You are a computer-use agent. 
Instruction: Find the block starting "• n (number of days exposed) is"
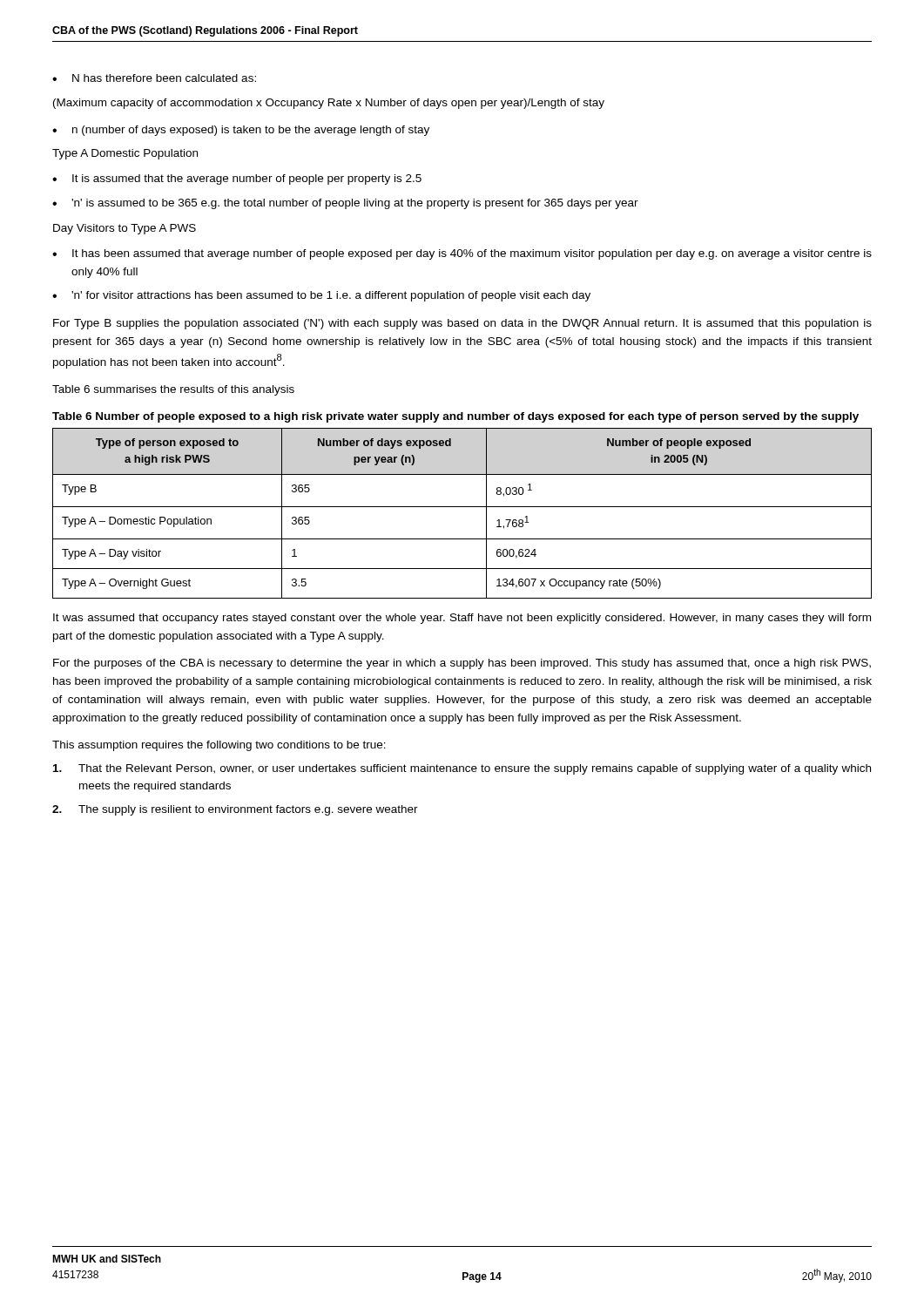[241, 131]
